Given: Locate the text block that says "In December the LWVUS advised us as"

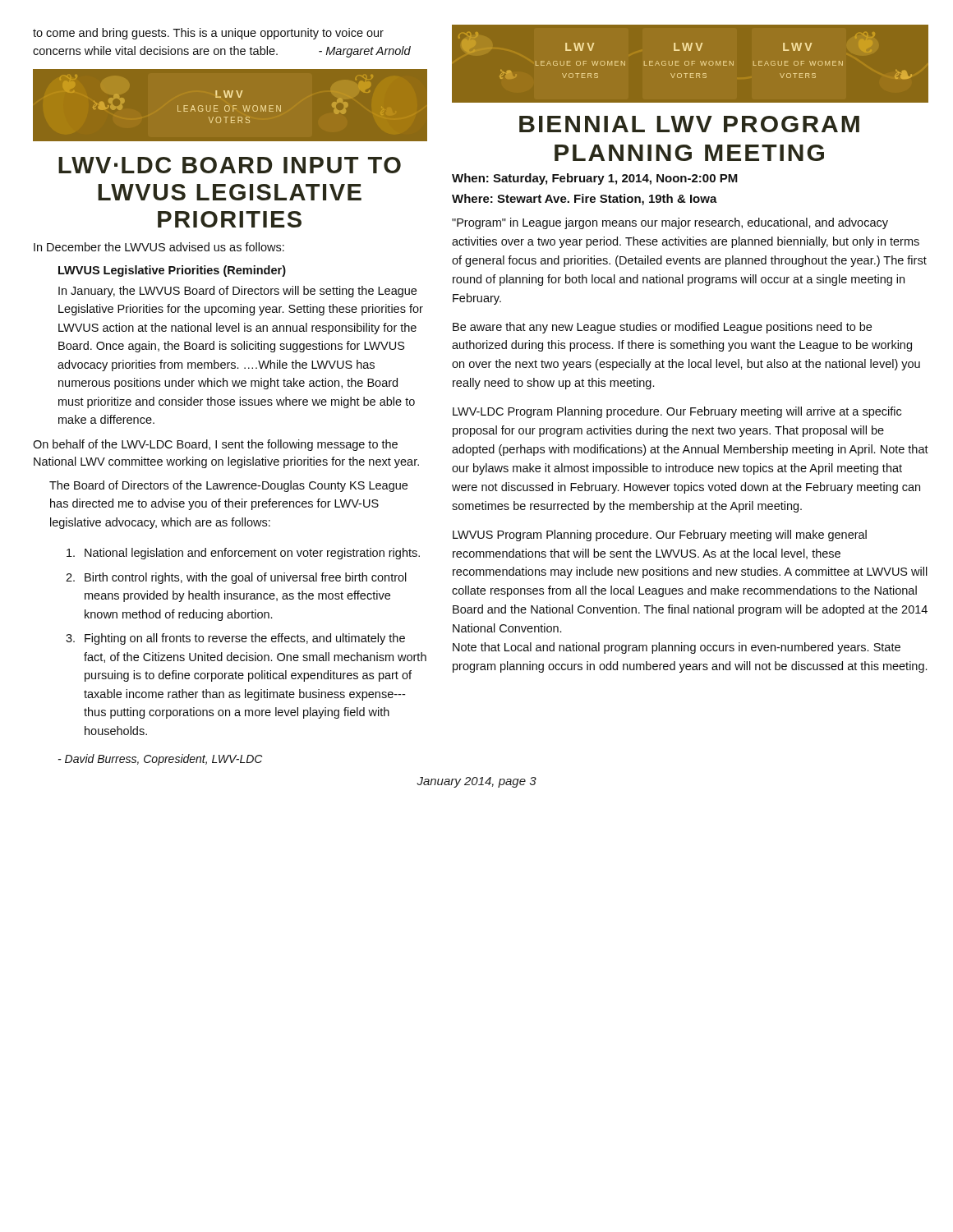Looking at the screenshot, I should pyautogui.click(x=159, y=247).
